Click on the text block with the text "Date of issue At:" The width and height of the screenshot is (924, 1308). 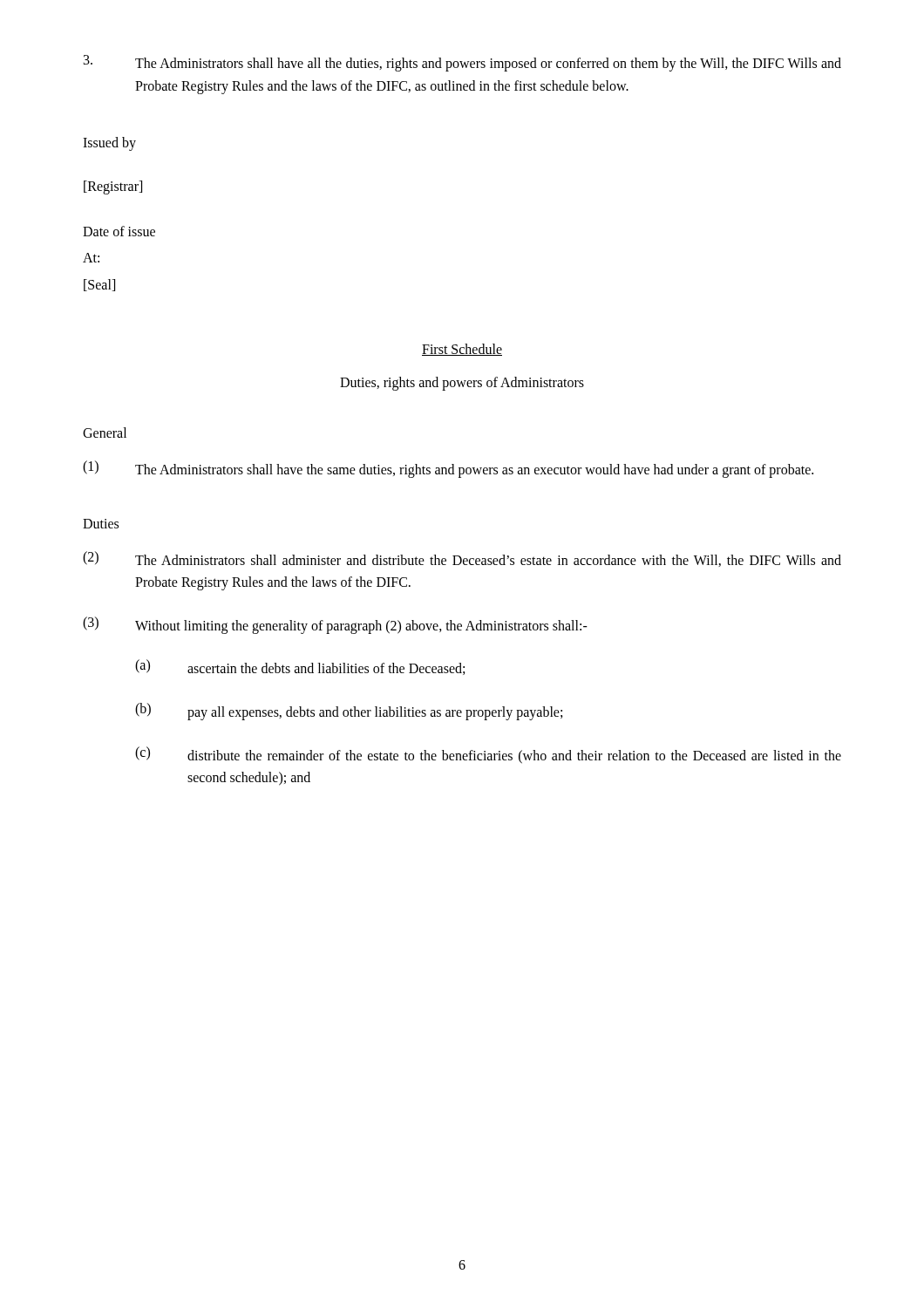[x=119, y=231]
